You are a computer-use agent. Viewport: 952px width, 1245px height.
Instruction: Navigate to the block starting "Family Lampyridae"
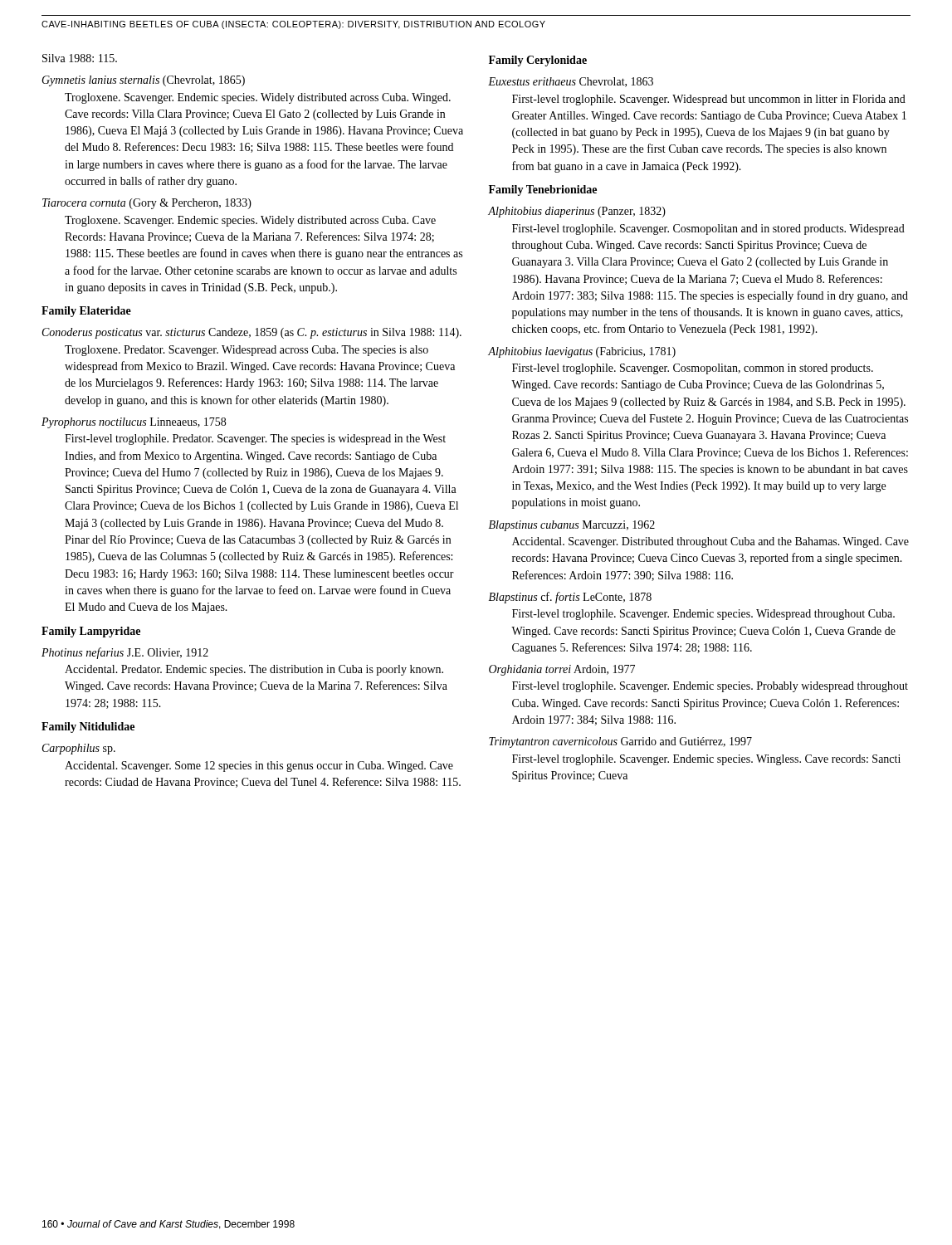coord(91,632)
